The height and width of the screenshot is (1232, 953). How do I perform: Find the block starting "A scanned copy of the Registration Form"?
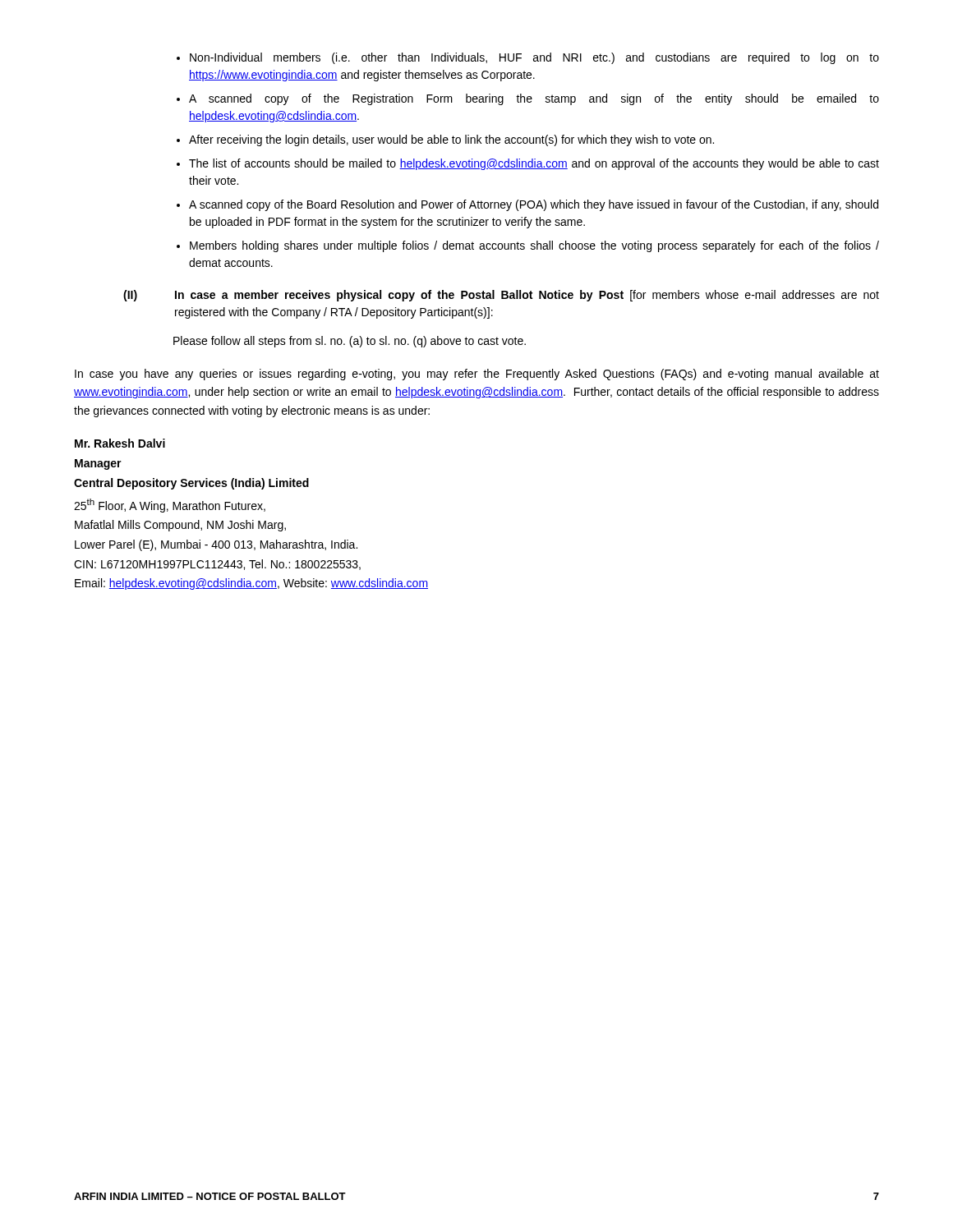pos(534,107)
